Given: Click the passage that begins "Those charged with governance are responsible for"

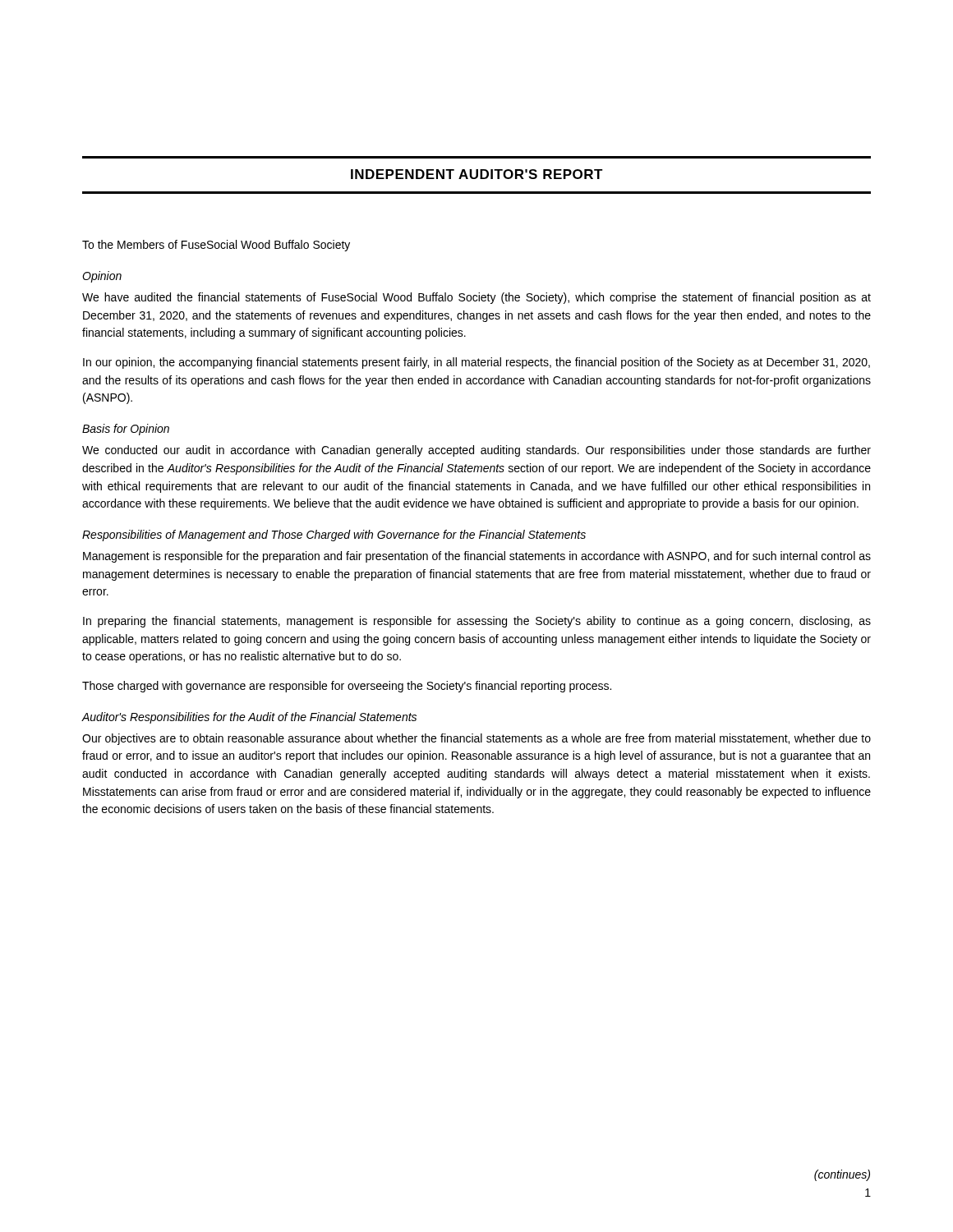Looking at the screenshot, I should click(x=347, y=686).
